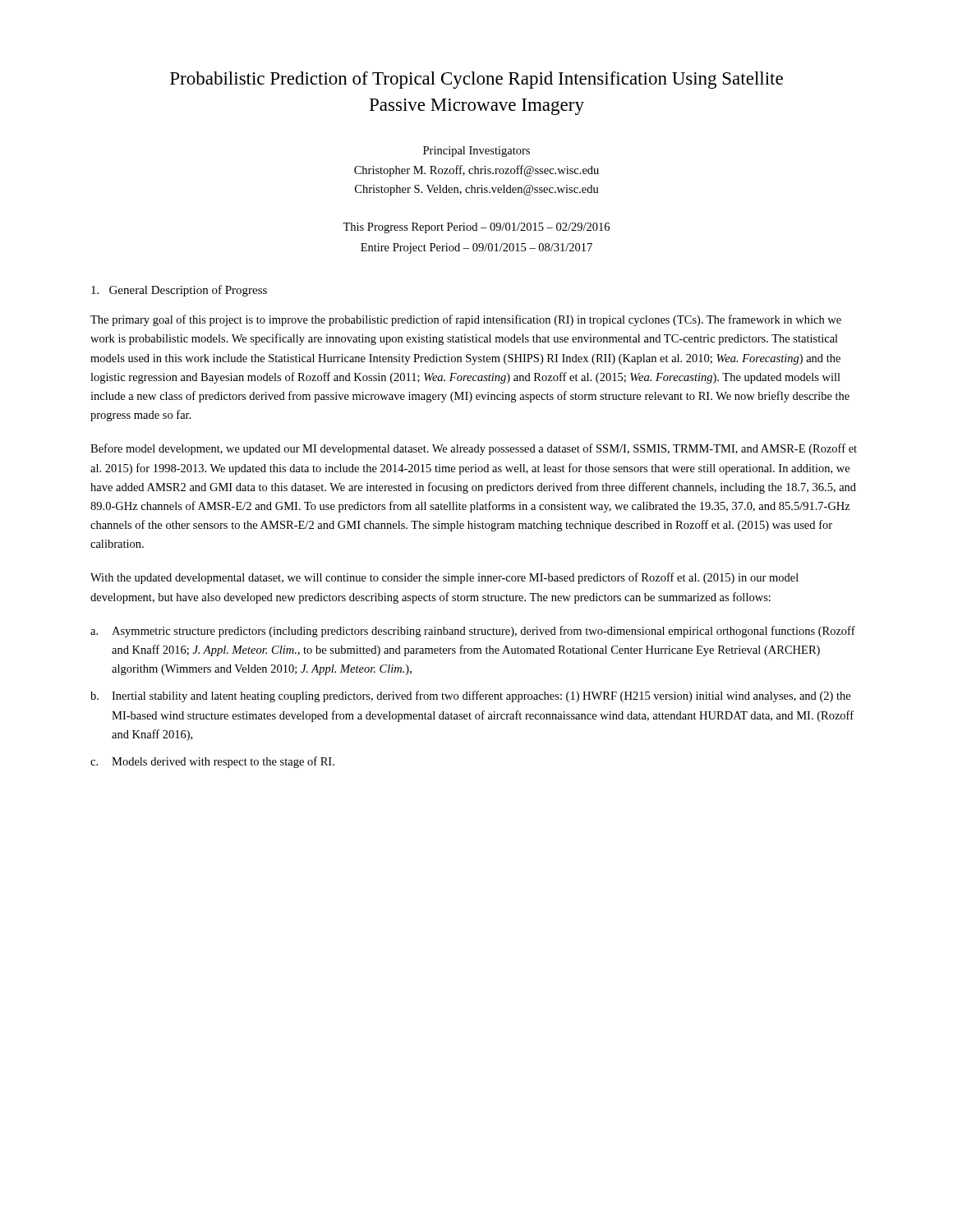953x1232 pixels.
Task: Locate the passage starting "a. Asymmetric structure predictors (including predictors describing rainband"
Action: click(476, 650)
